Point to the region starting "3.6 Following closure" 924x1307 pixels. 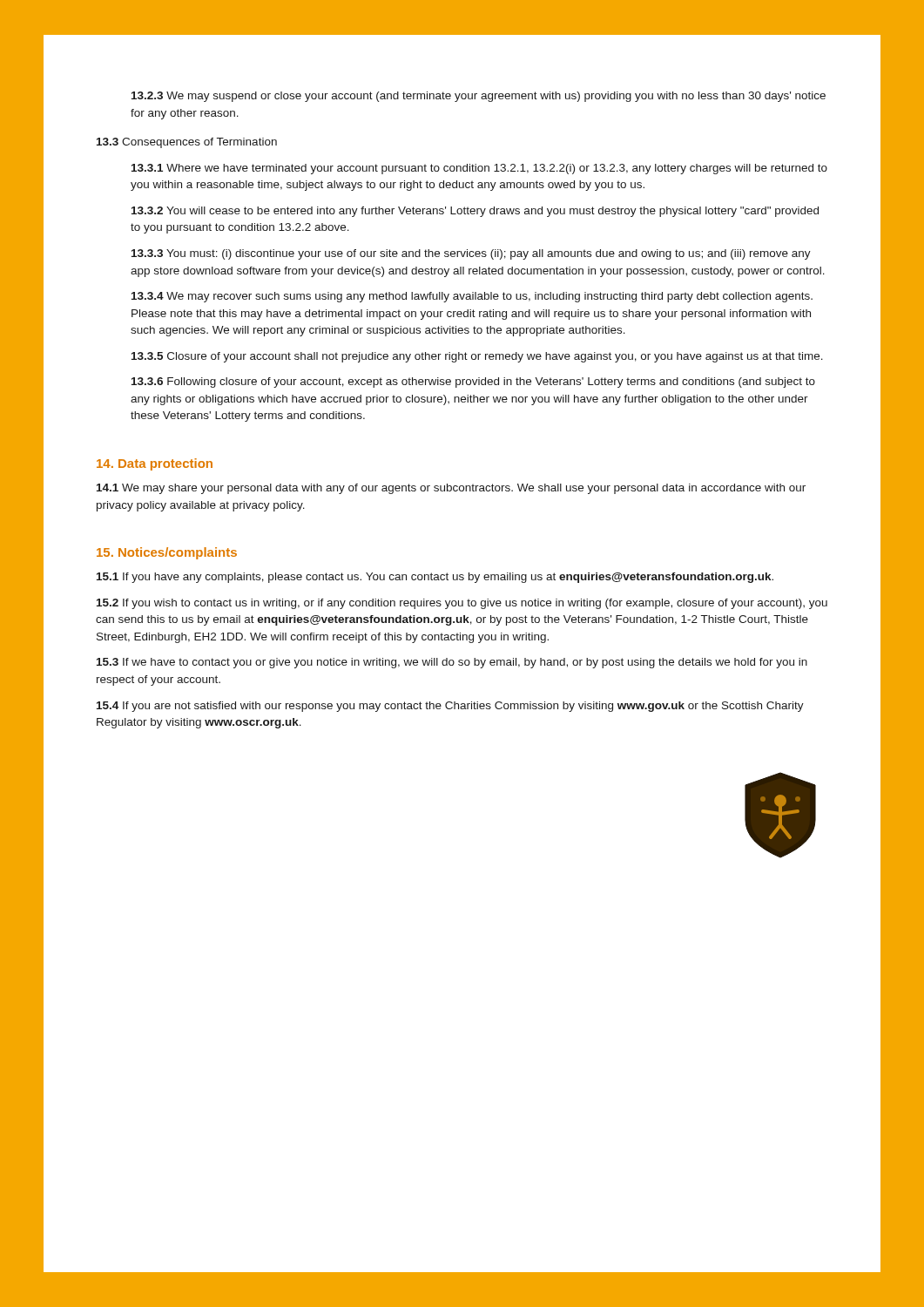tap(473, 399)
